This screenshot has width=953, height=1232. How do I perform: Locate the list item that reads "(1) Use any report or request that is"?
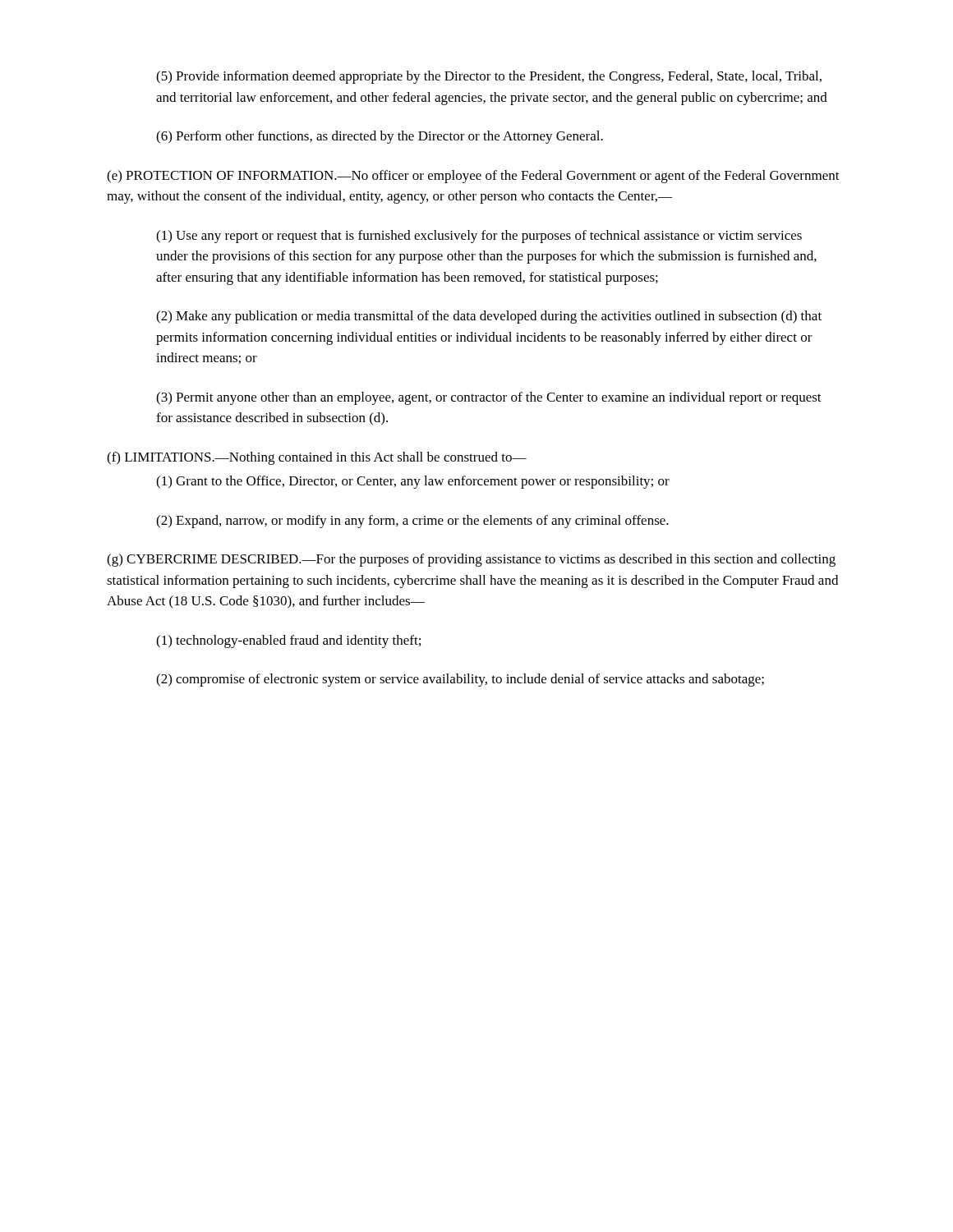point(487,256)
